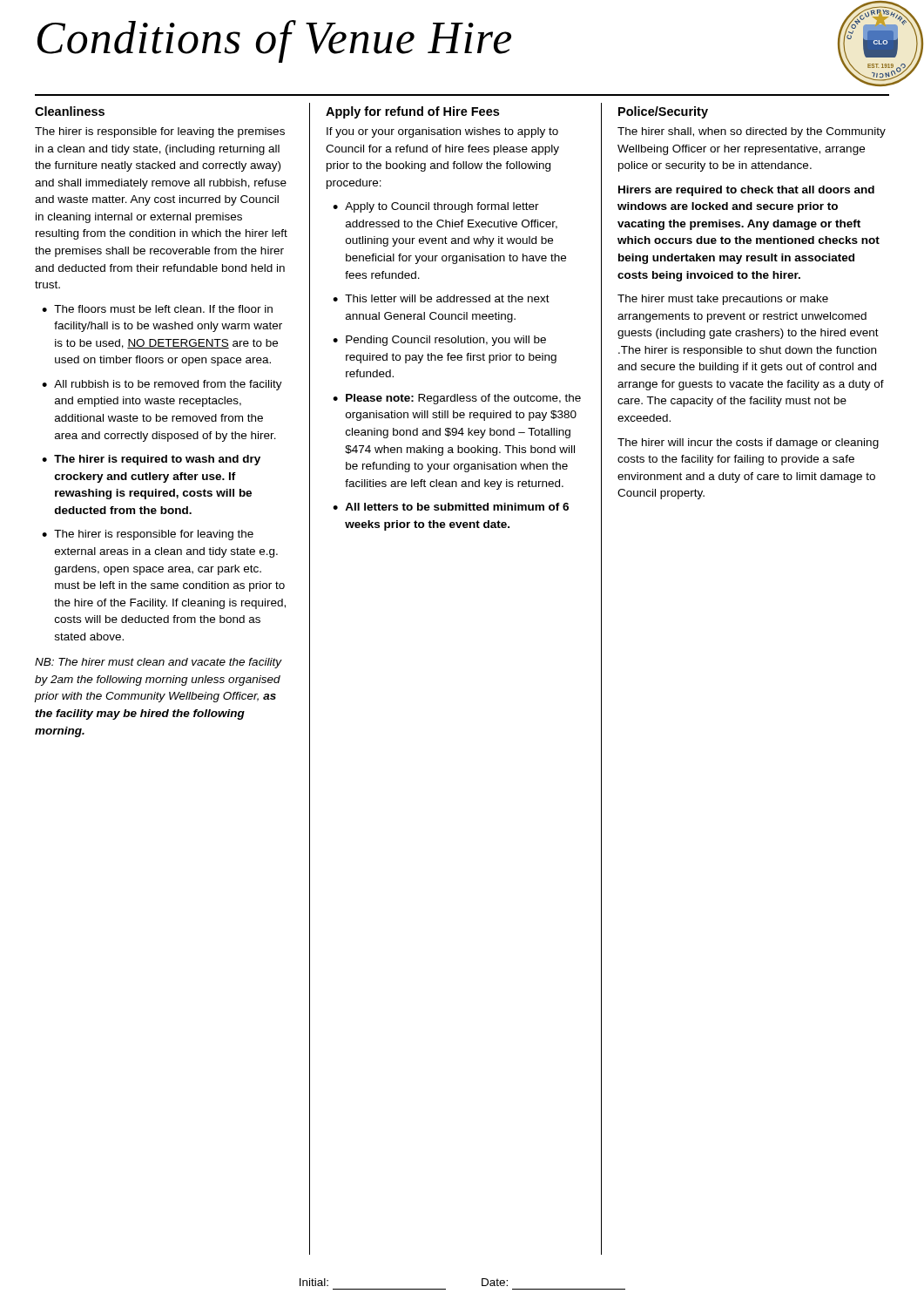Click the passage that begins "The hirer shall, when so"
The image size is (924, 1307).
coord(751,148)
